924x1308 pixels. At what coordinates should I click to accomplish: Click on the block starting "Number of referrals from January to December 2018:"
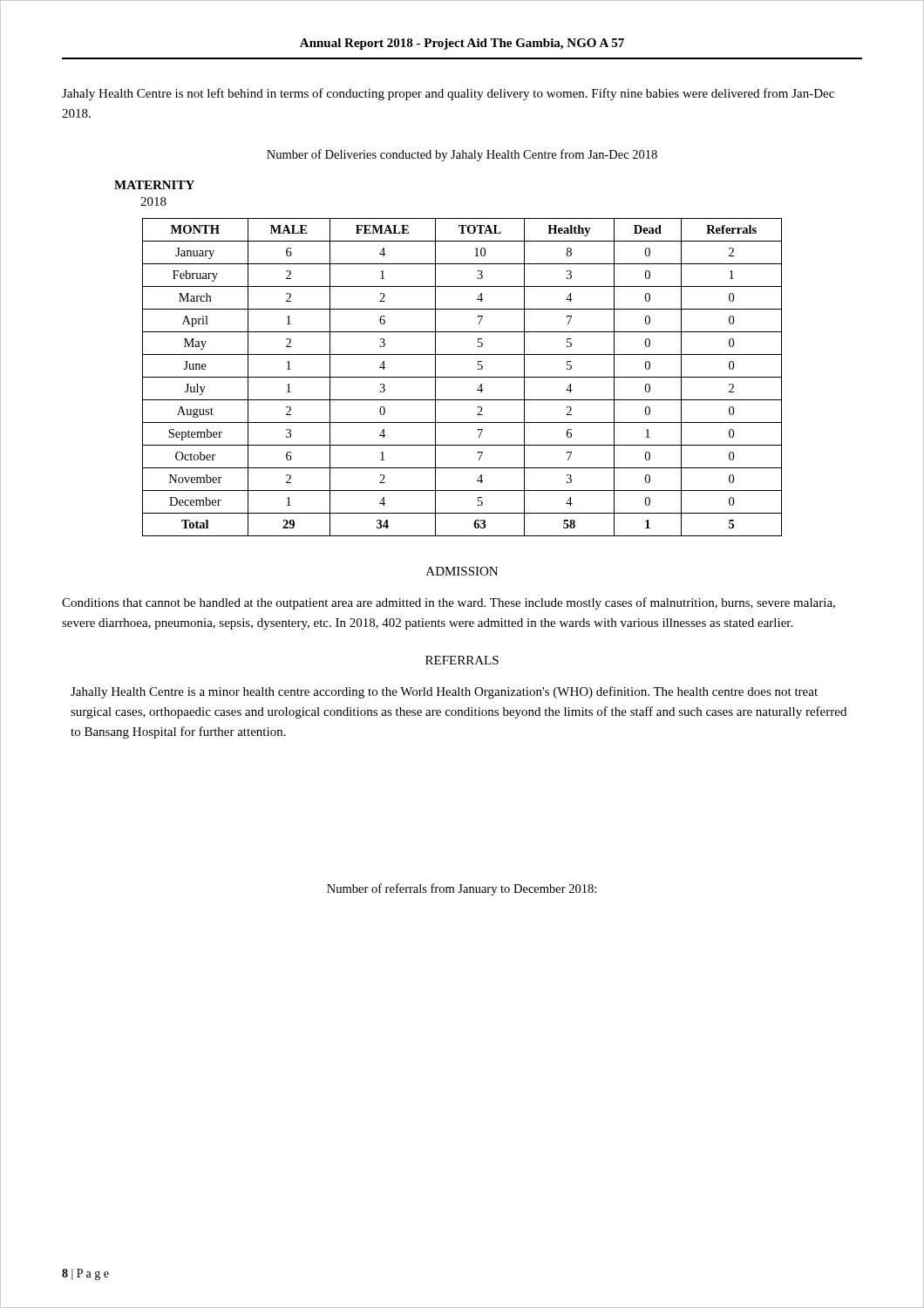coord(462,889)
